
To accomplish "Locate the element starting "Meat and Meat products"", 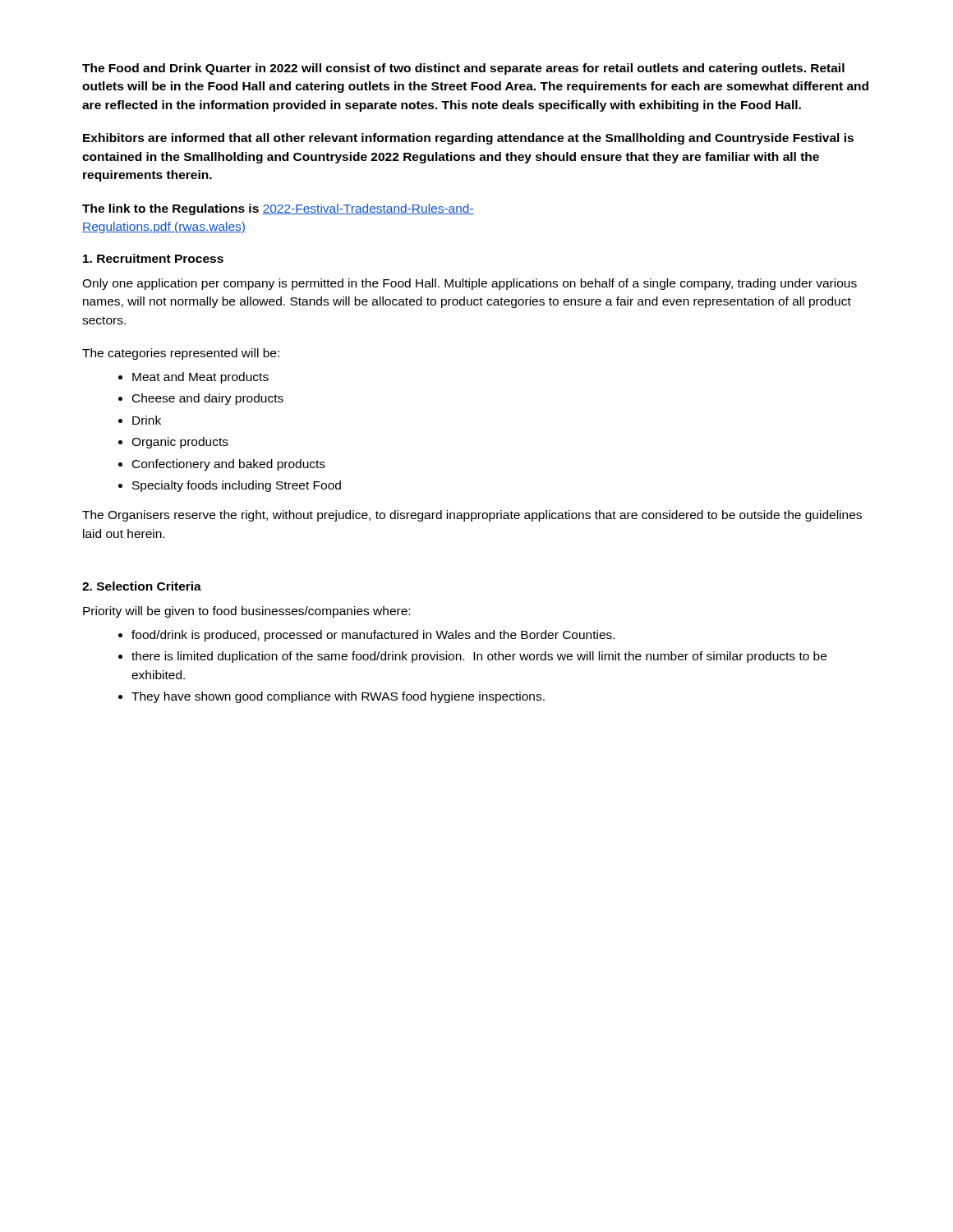I will (200, 378).
